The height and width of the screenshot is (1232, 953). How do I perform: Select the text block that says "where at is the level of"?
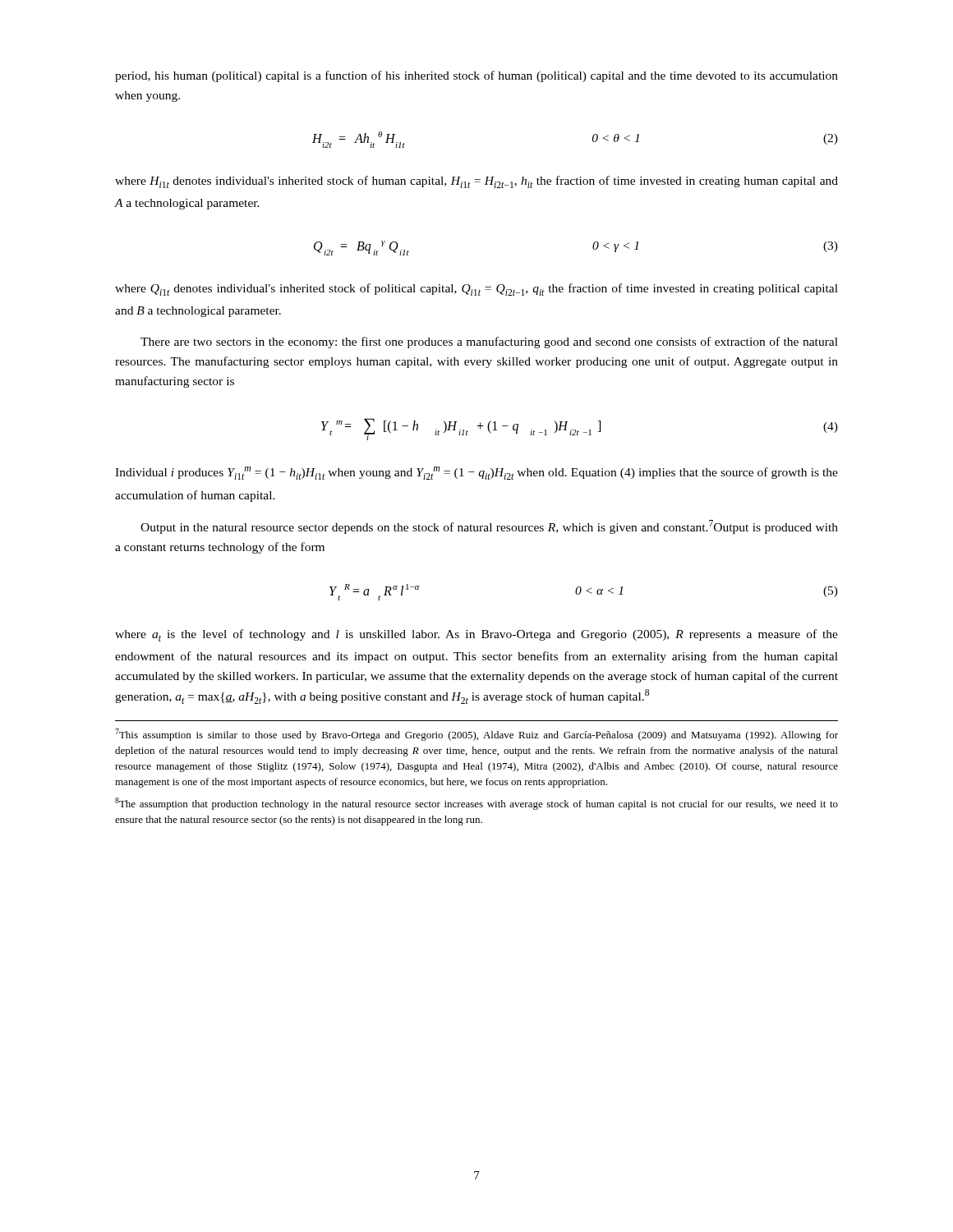(476, 667)
